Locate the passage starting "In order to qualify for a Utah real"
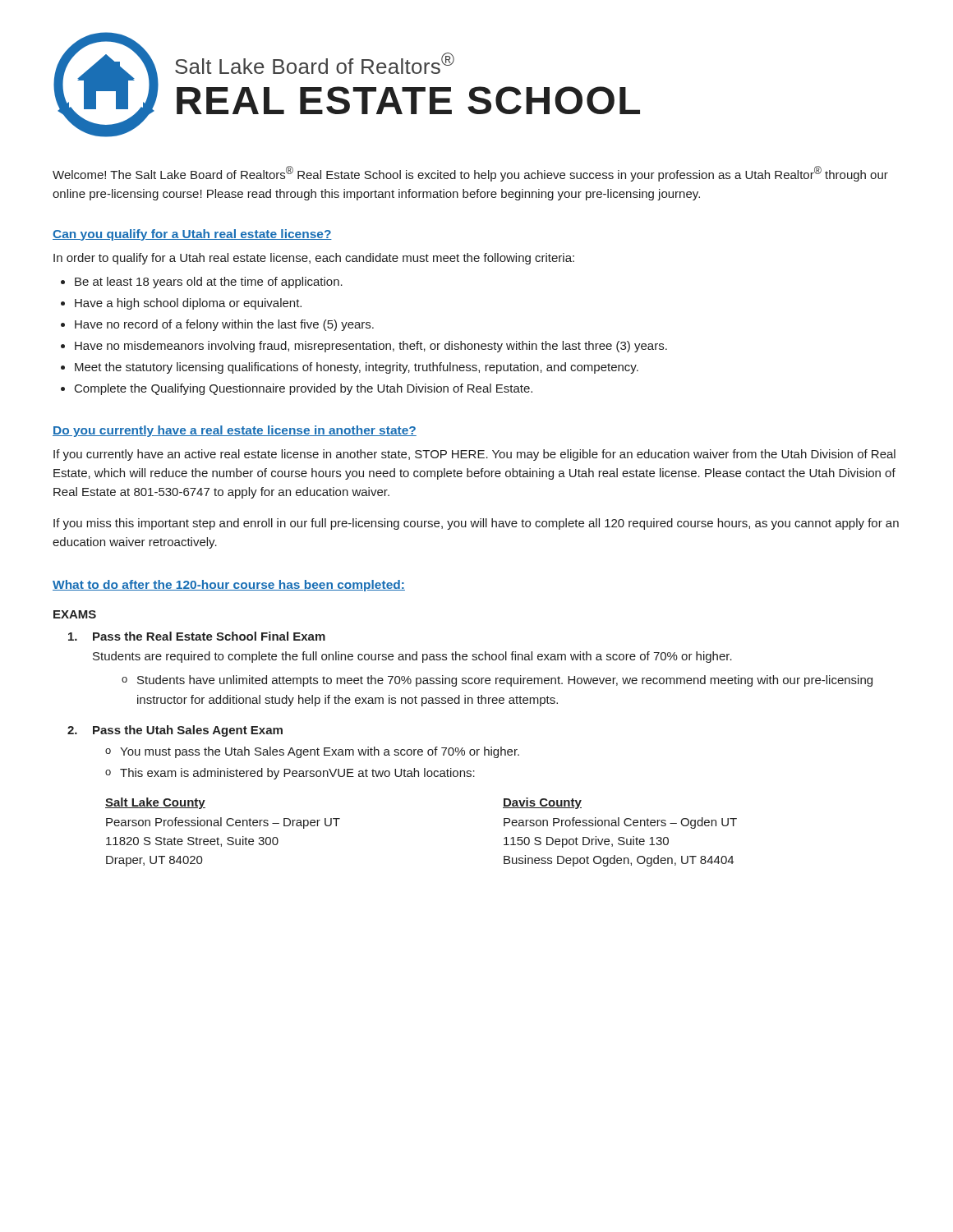953x1232 pixels. click(x=314, y=257)
